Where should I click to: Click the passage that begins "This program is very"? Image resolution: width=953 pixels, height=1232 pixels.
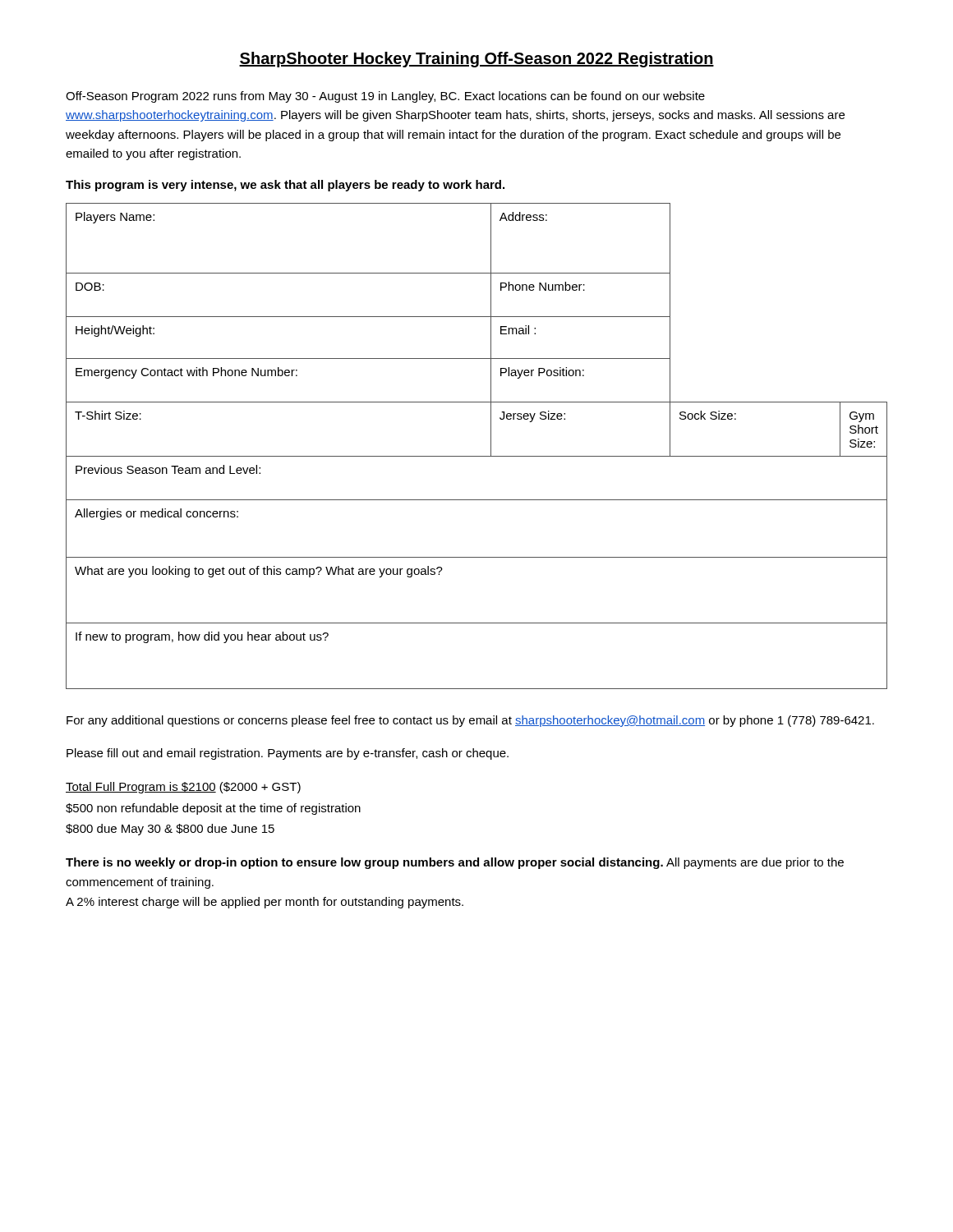click(x=286, y=184)
